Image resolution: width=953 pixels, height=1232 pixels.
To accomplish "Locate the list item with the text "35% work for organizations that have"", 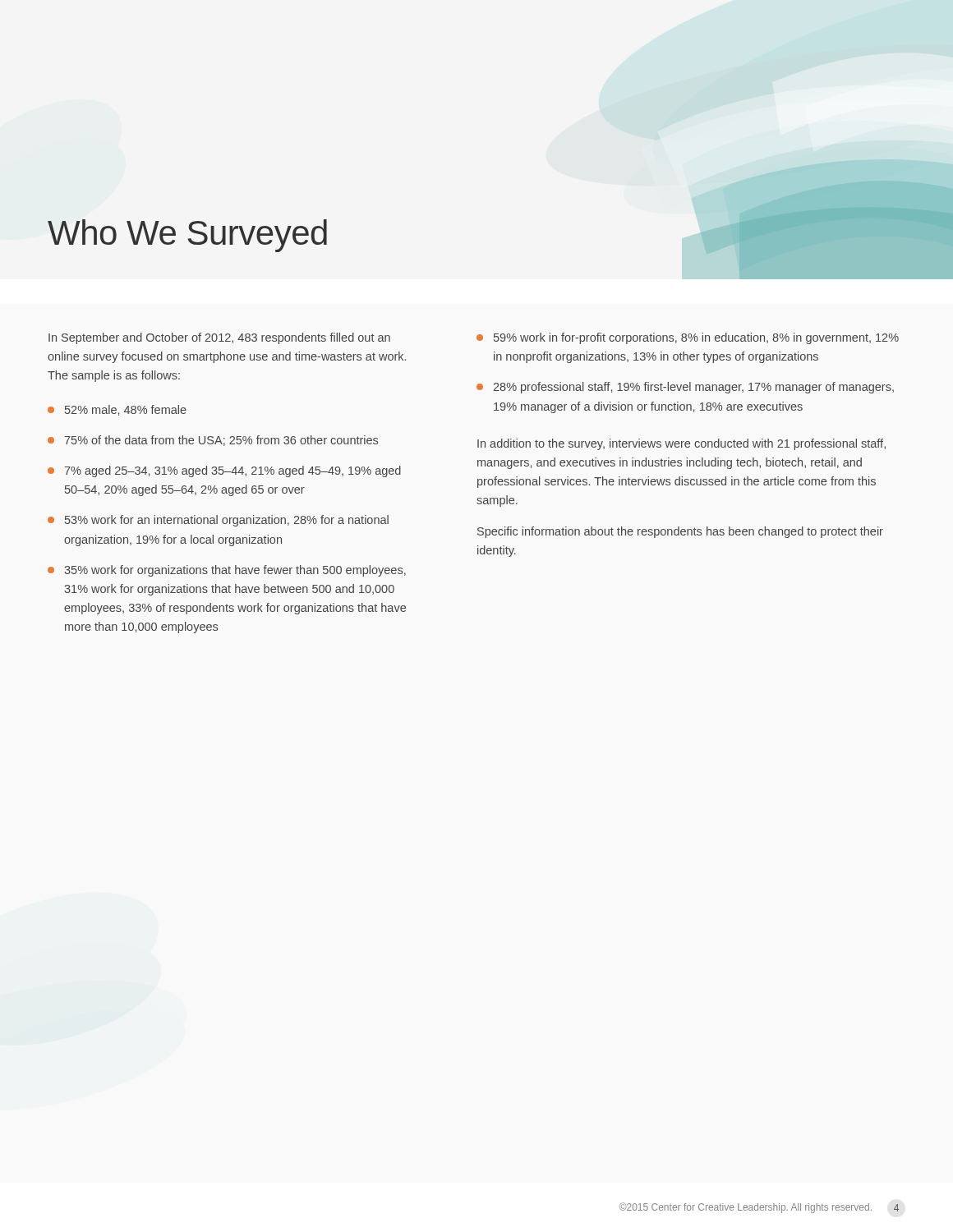I will (232, 599).
